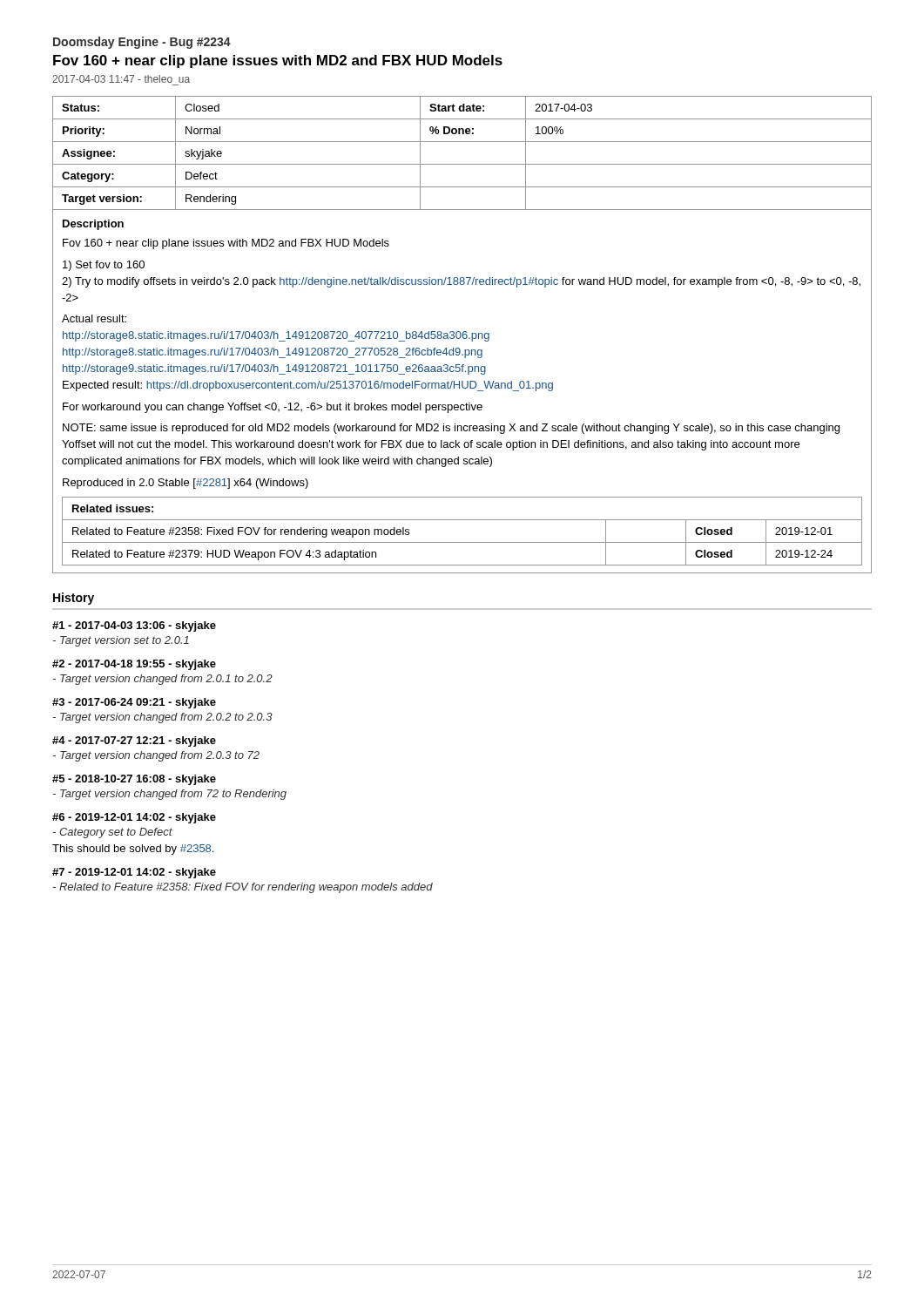Locate the passage starting "#6 - 2019-12-01 14:02 -"
The image size is (924, 1307).
coord(134,818)
